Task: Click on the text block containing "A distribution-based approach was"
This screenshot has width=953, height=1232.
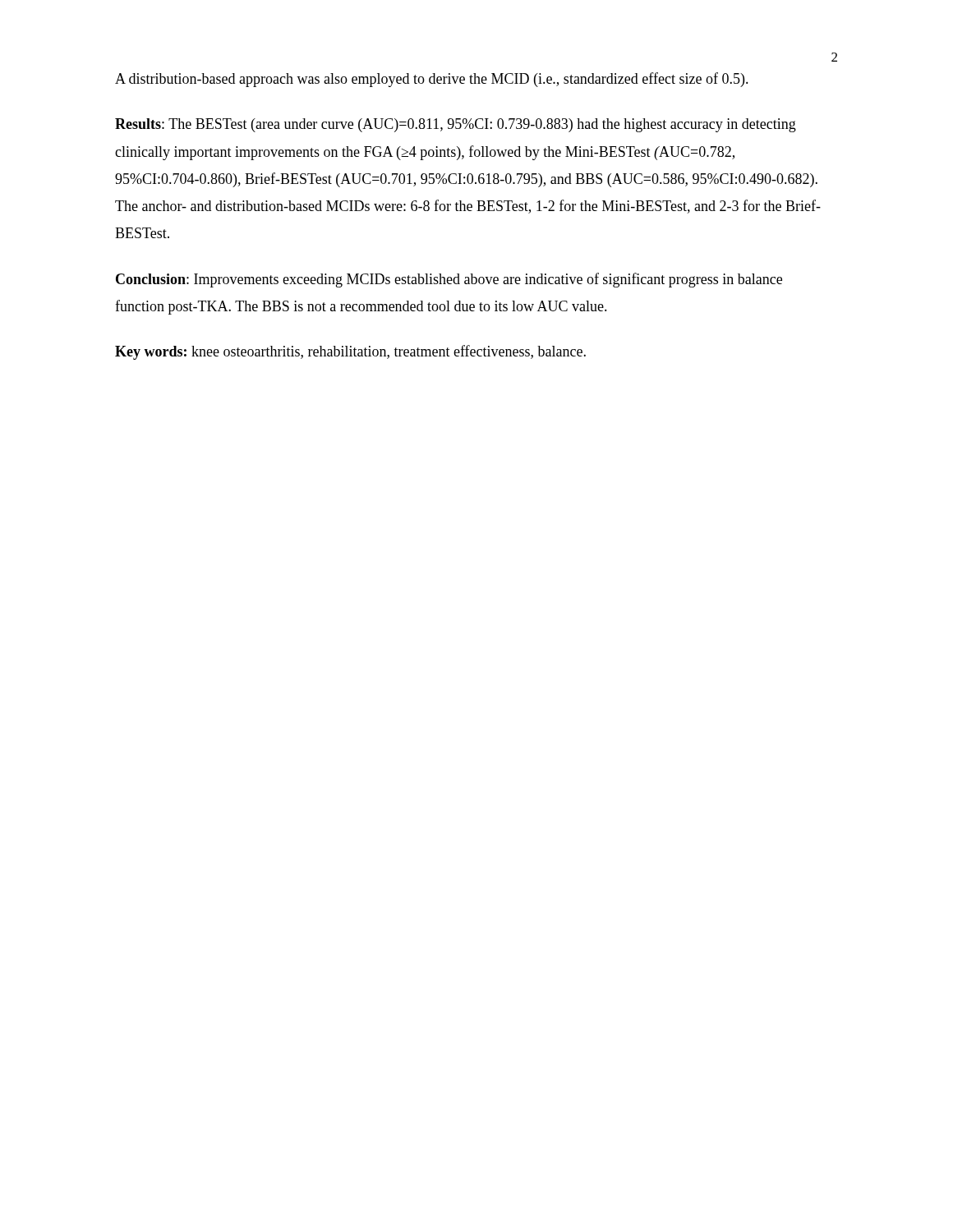Action: [x=432, y=79]
